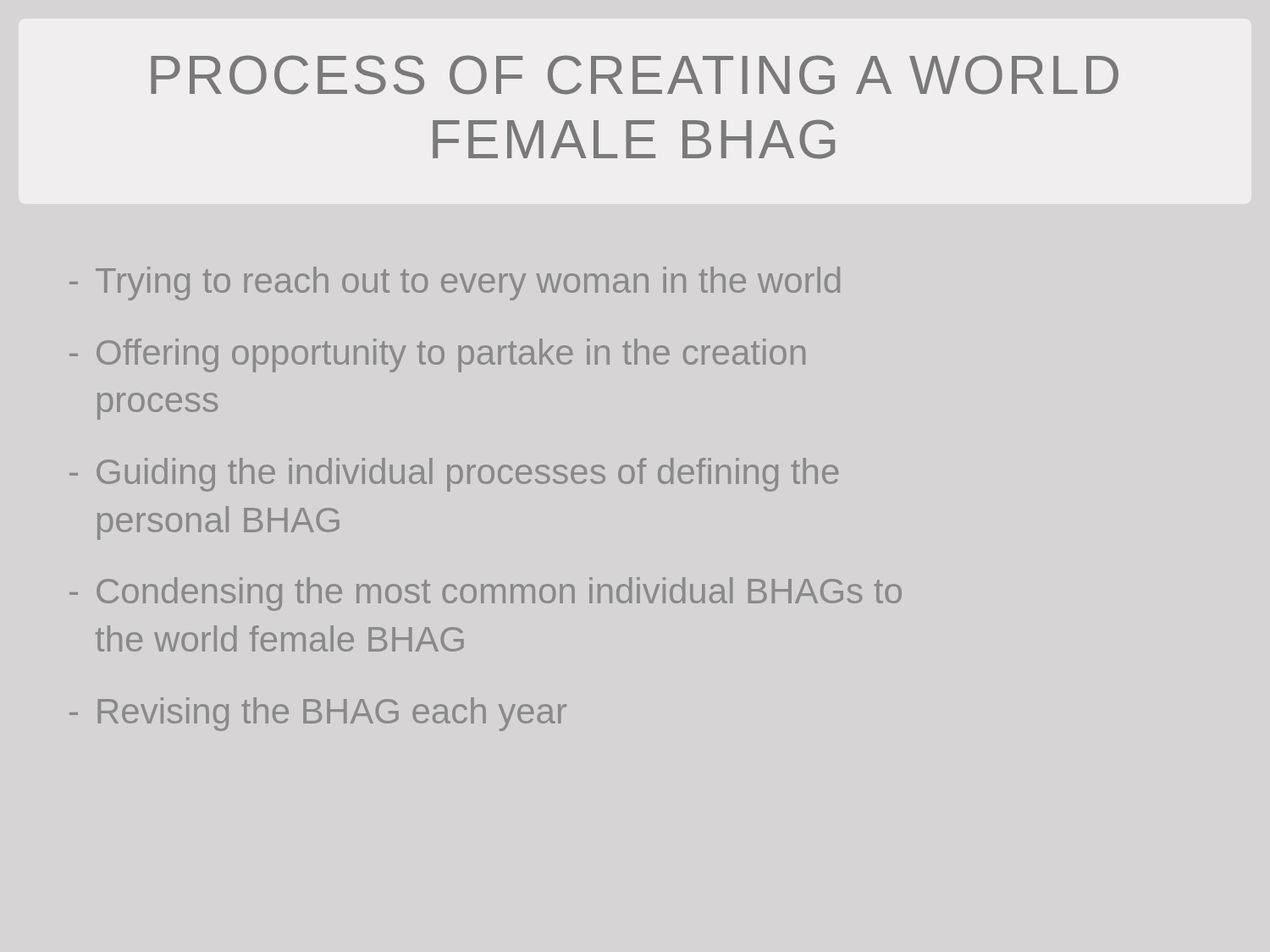Locate the text block starting "- Revising the BHAG"

coord(318,714)
